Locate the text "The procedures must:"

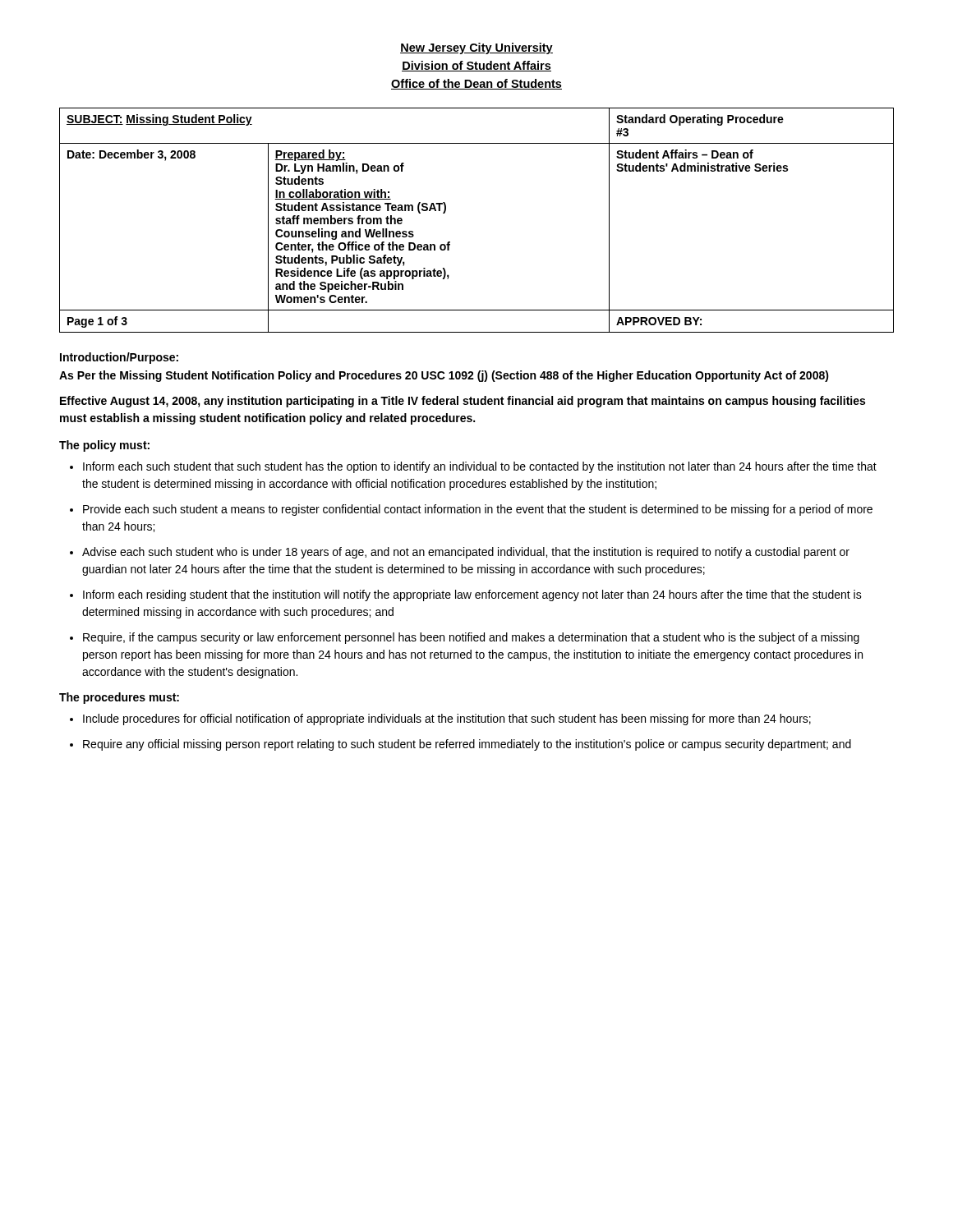[x=120, y=697]
